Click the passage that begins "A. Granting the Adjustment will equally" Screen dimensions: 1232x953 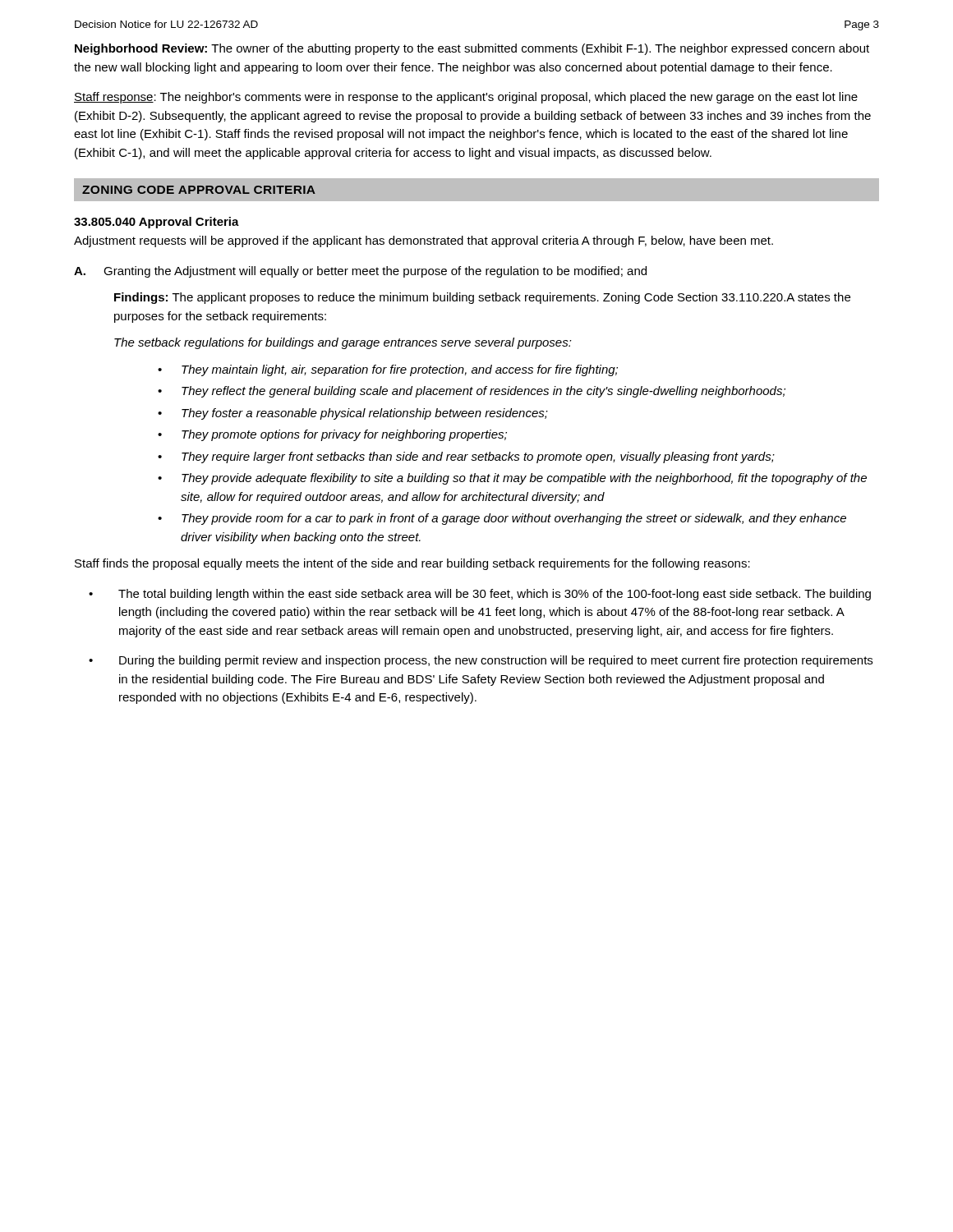[x=476, y=271]
